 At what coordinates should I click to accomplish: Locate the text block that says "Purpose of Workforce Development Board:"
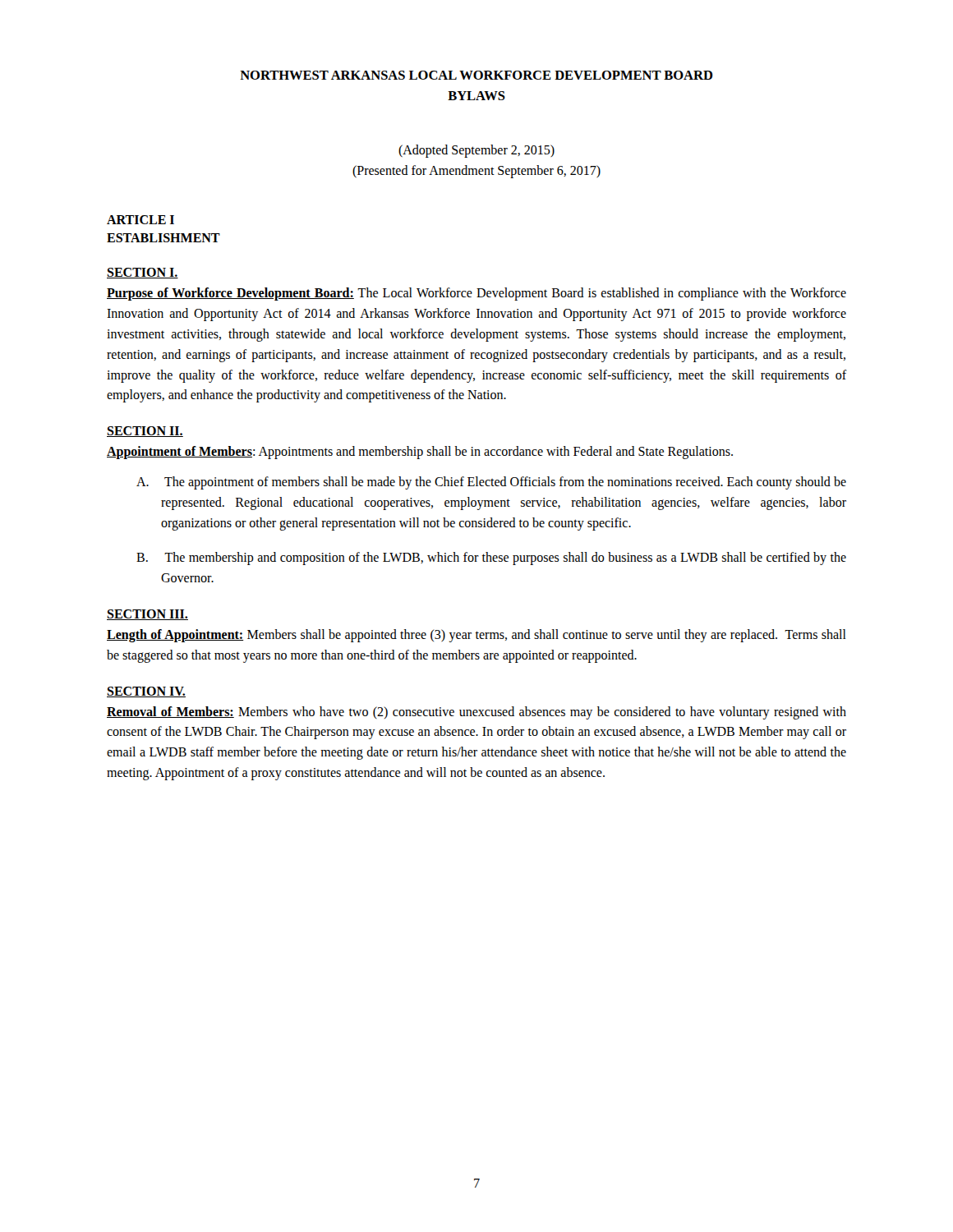[x=476, y=344]
